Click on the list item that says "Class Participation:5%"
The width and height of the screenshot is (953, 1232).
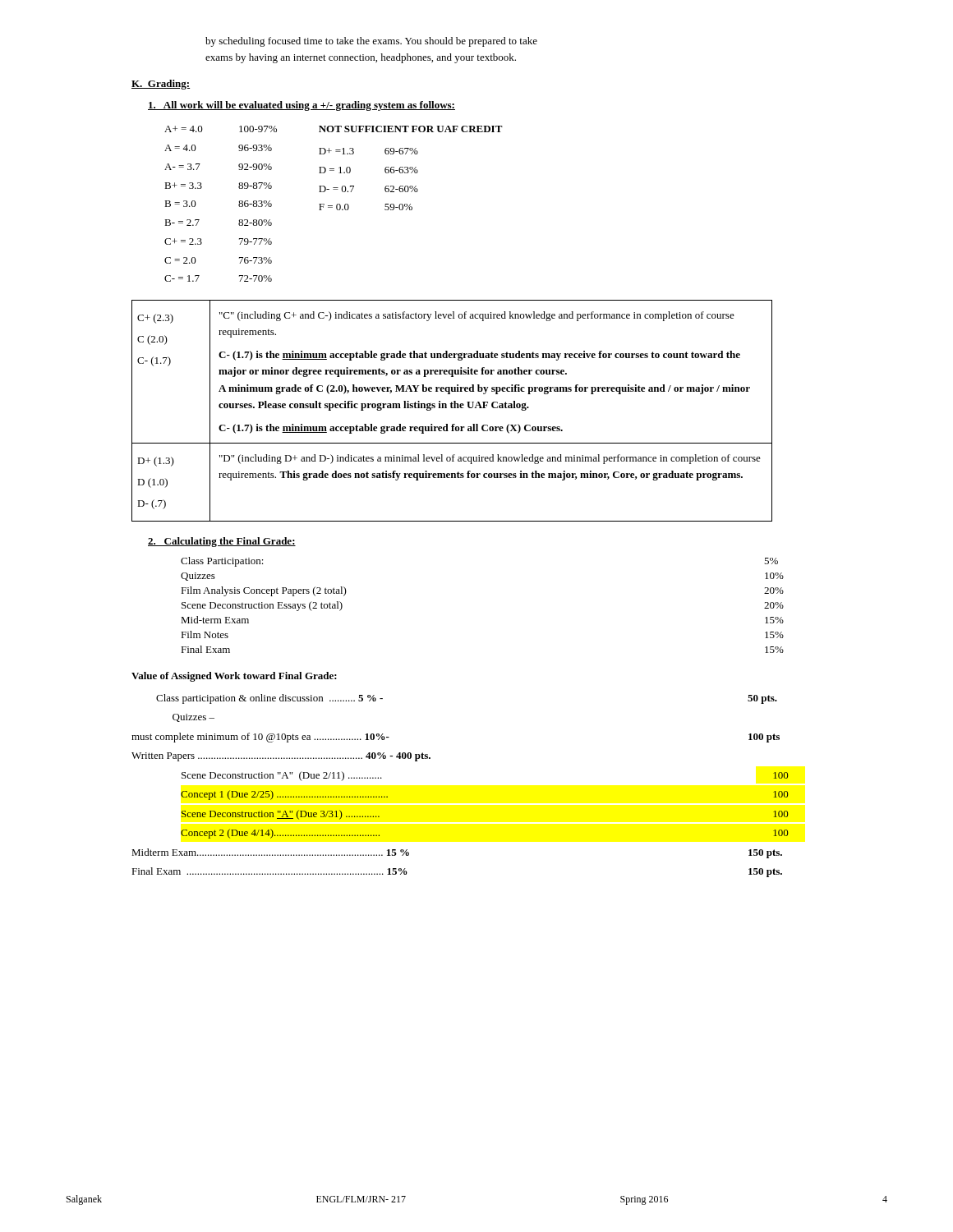[221, 561]
